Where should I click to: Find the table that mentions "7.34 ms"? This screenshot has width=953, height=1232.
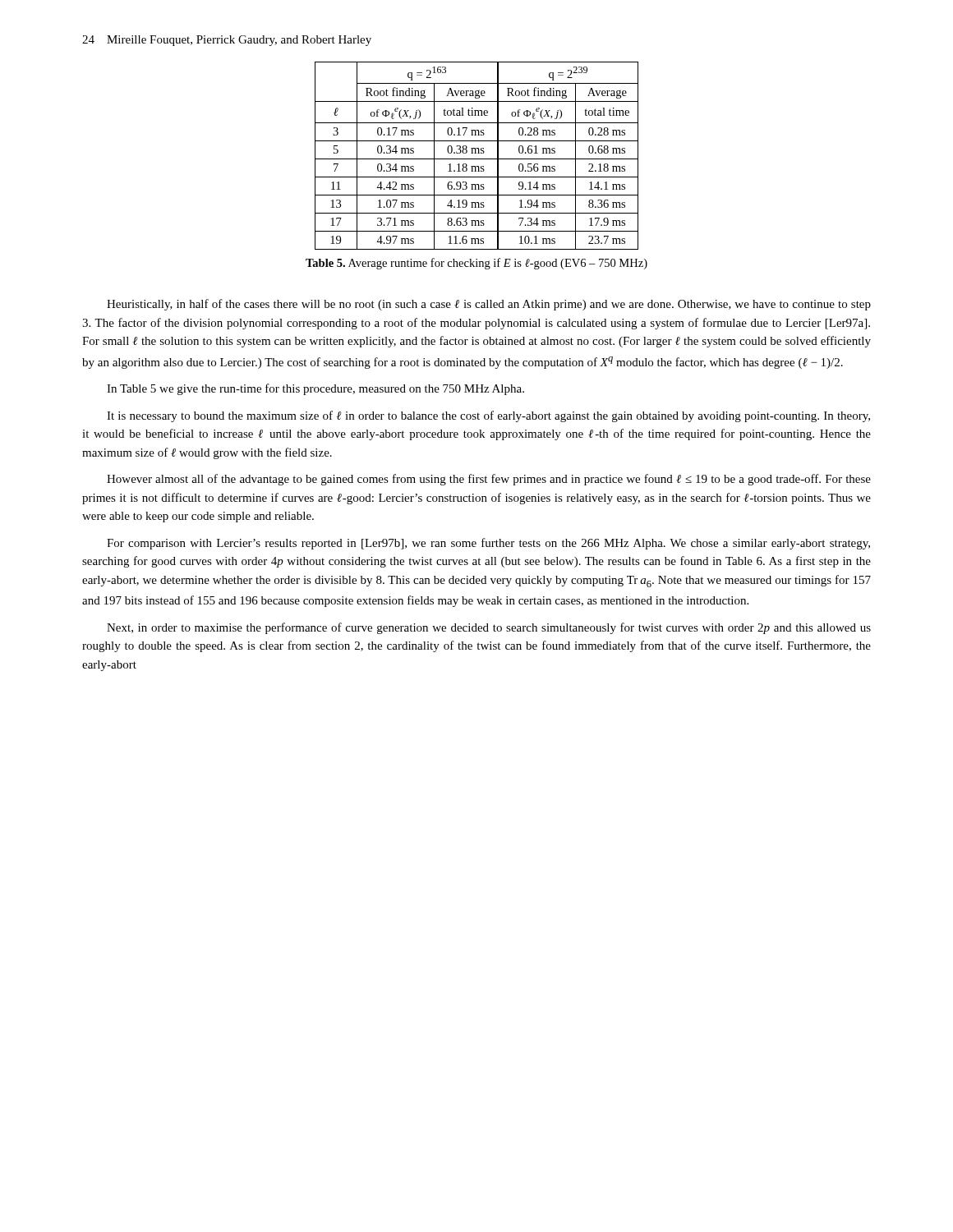click(x=476, y=156)
